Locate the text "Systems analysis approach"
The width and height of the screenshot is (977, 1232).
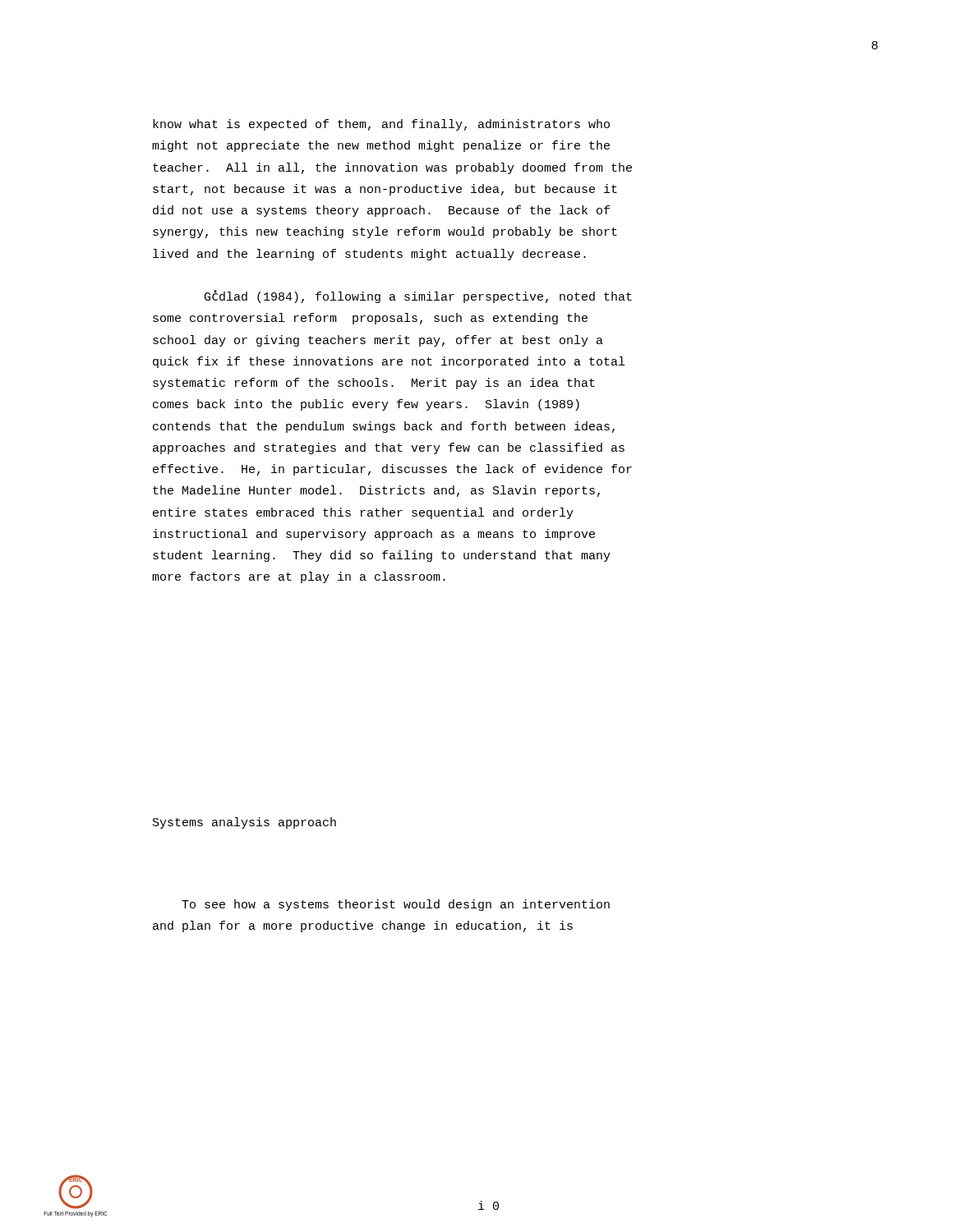[x=244, y=823]
